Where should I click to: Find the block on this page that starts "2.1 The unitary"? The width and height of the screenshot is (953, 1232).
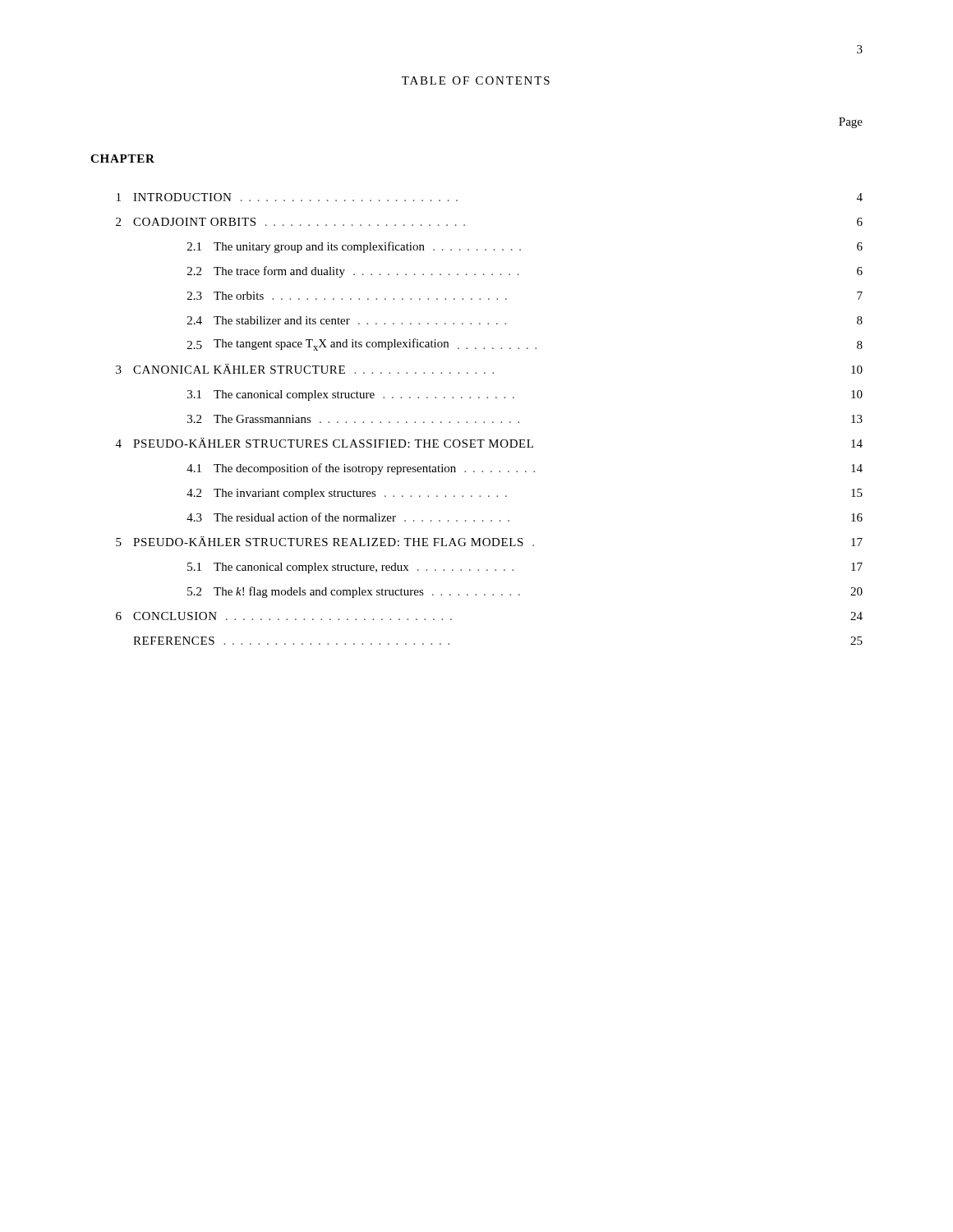(508, 246)
